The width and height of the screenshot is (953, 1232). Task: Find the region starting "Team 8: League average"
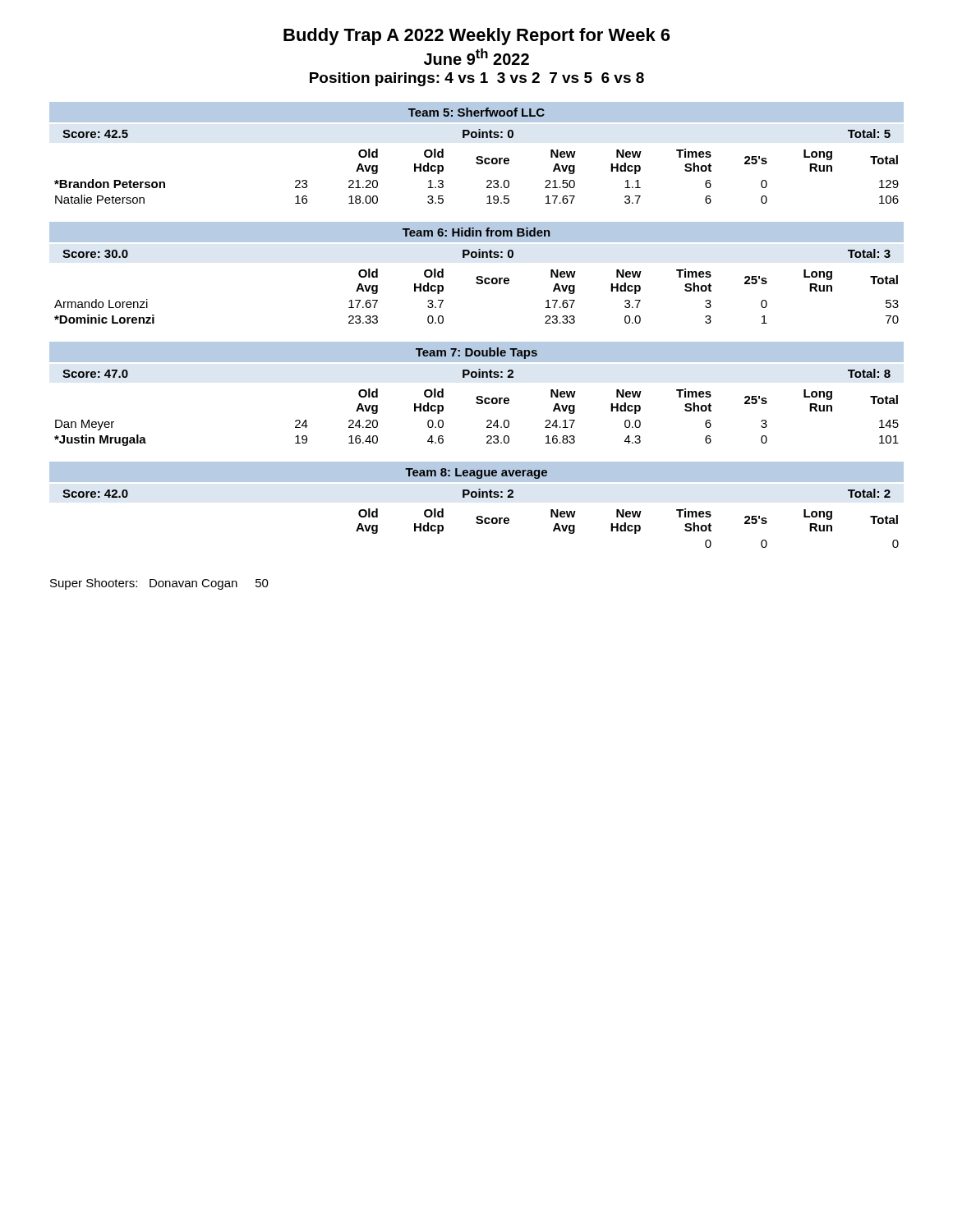[x=476, y=472]
